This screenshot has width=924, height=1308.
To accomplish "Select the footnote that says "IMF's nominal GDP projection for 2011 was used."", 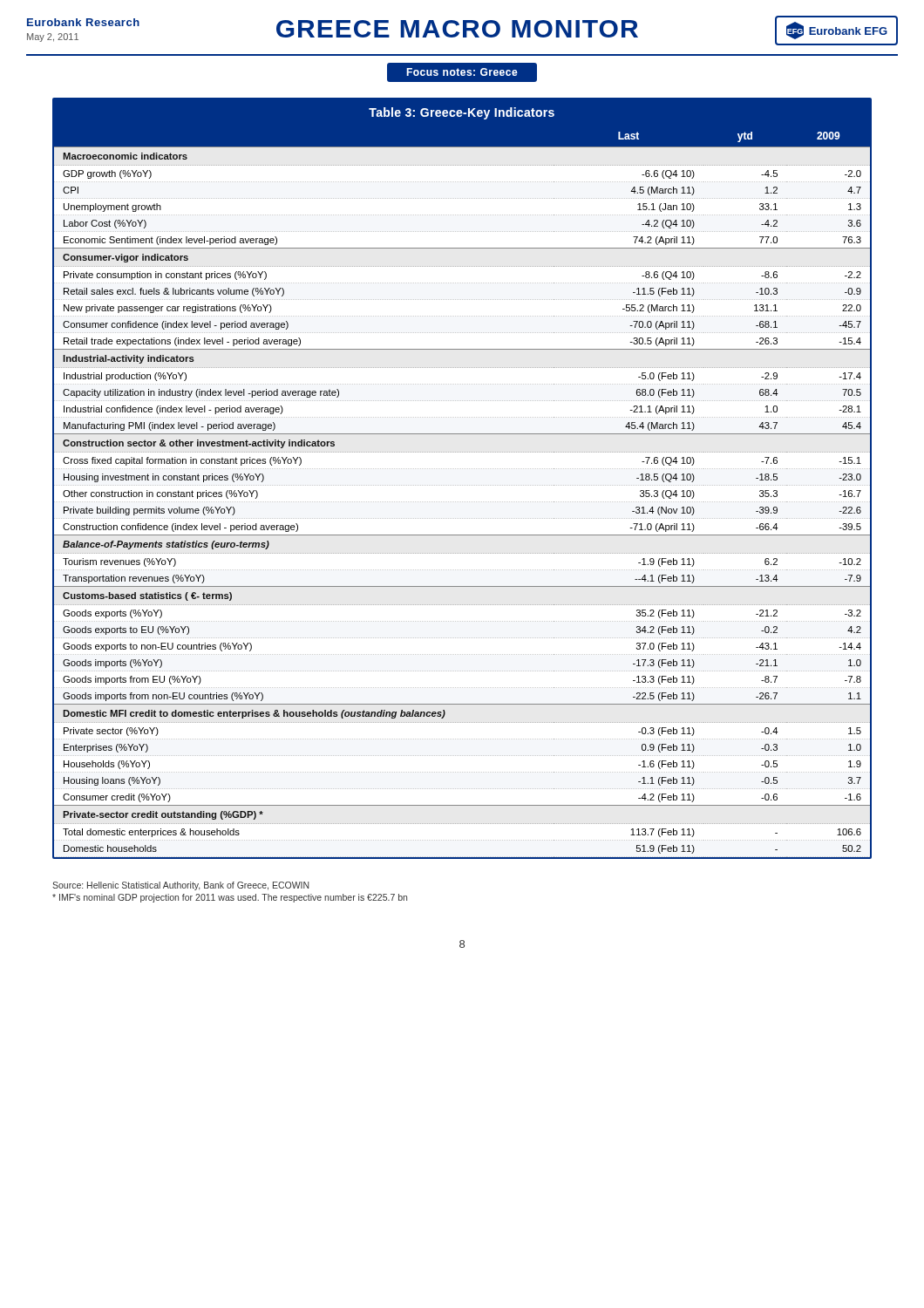I will coord(230,897).
